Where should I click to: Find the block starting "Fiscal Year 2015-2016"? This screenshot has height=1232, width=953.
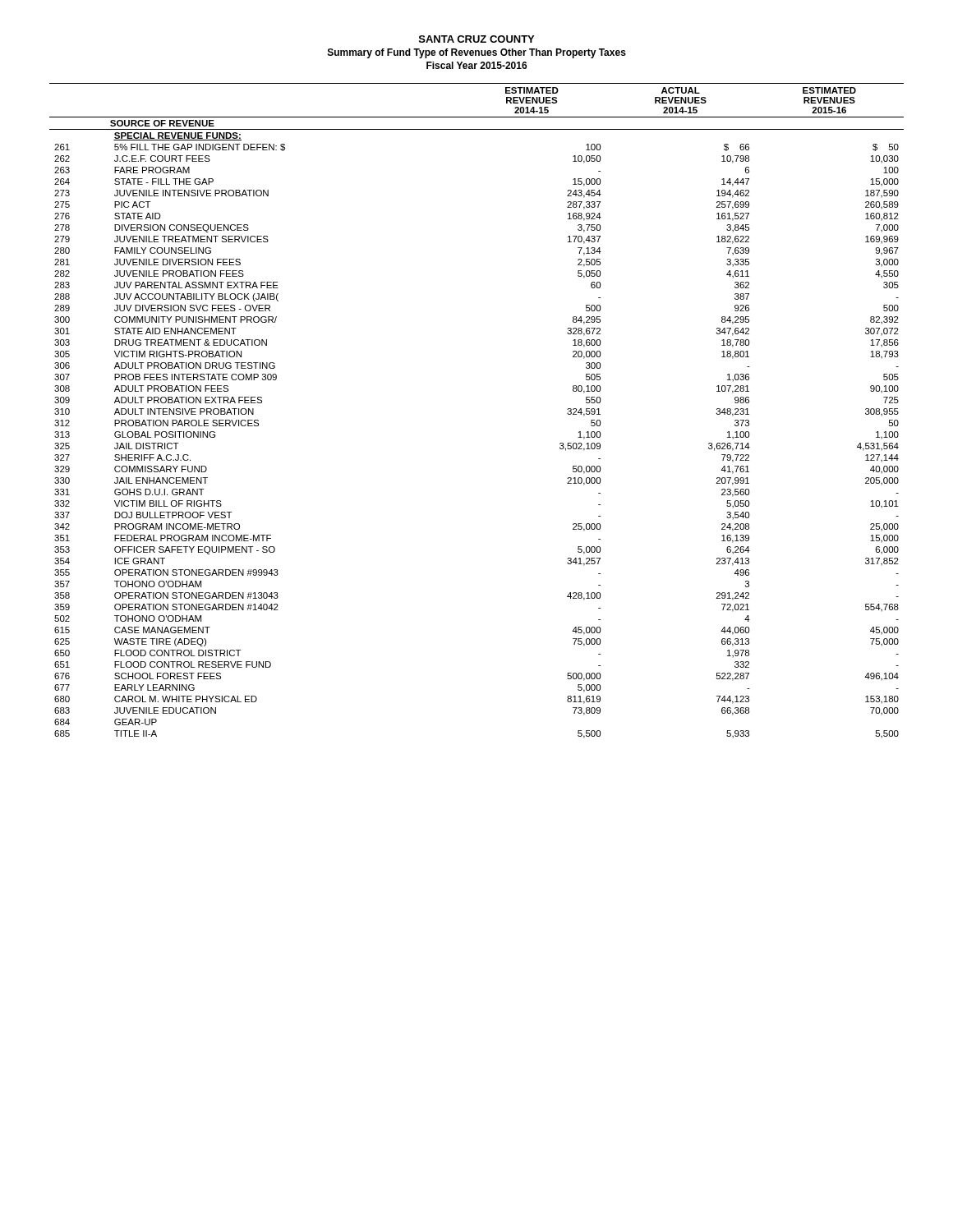click(x=476, y=66)
